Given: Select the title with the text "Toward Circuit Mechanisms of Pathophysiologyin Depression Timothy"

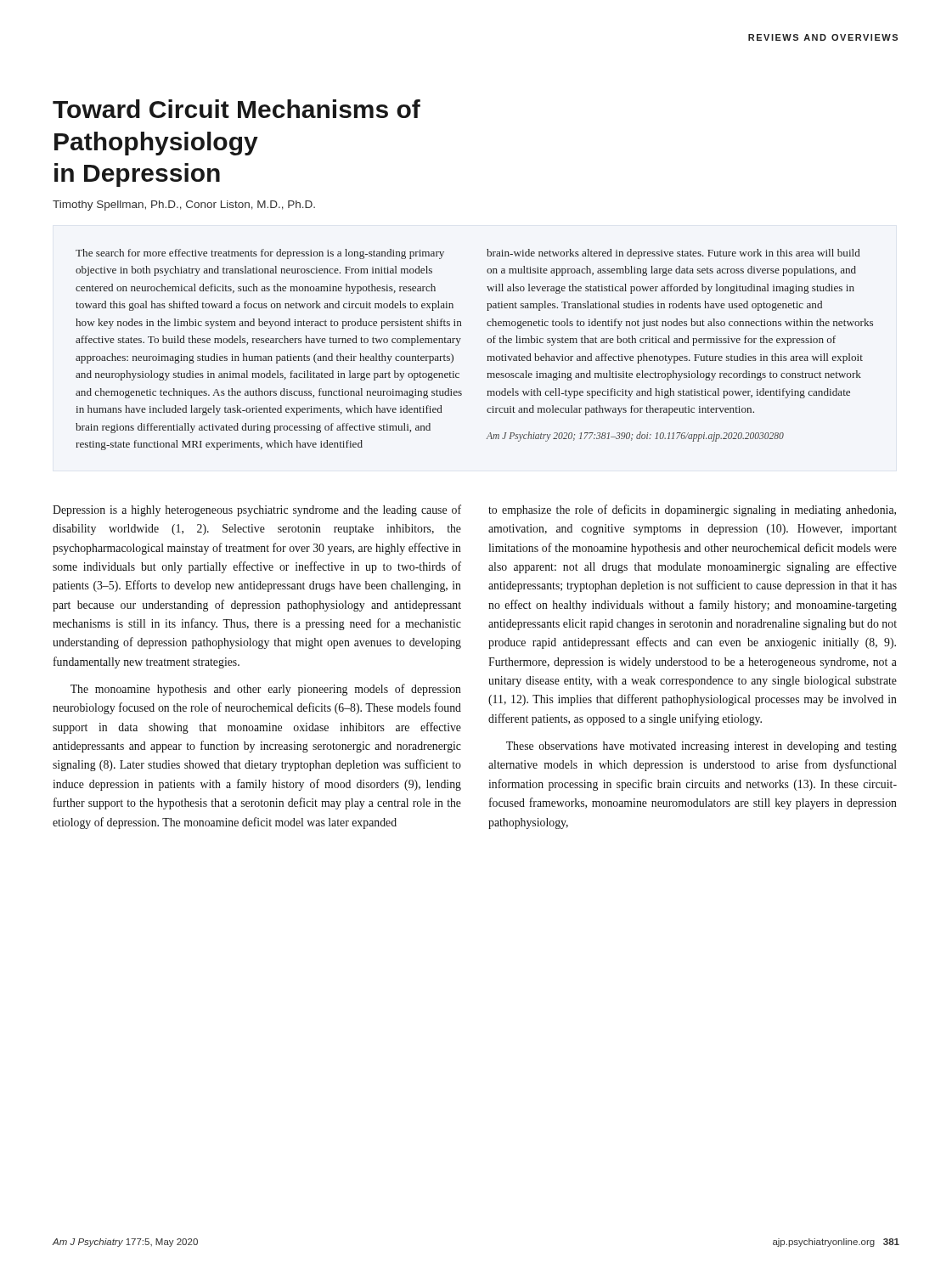Looking at the screenshot, I should click(237, 109).
